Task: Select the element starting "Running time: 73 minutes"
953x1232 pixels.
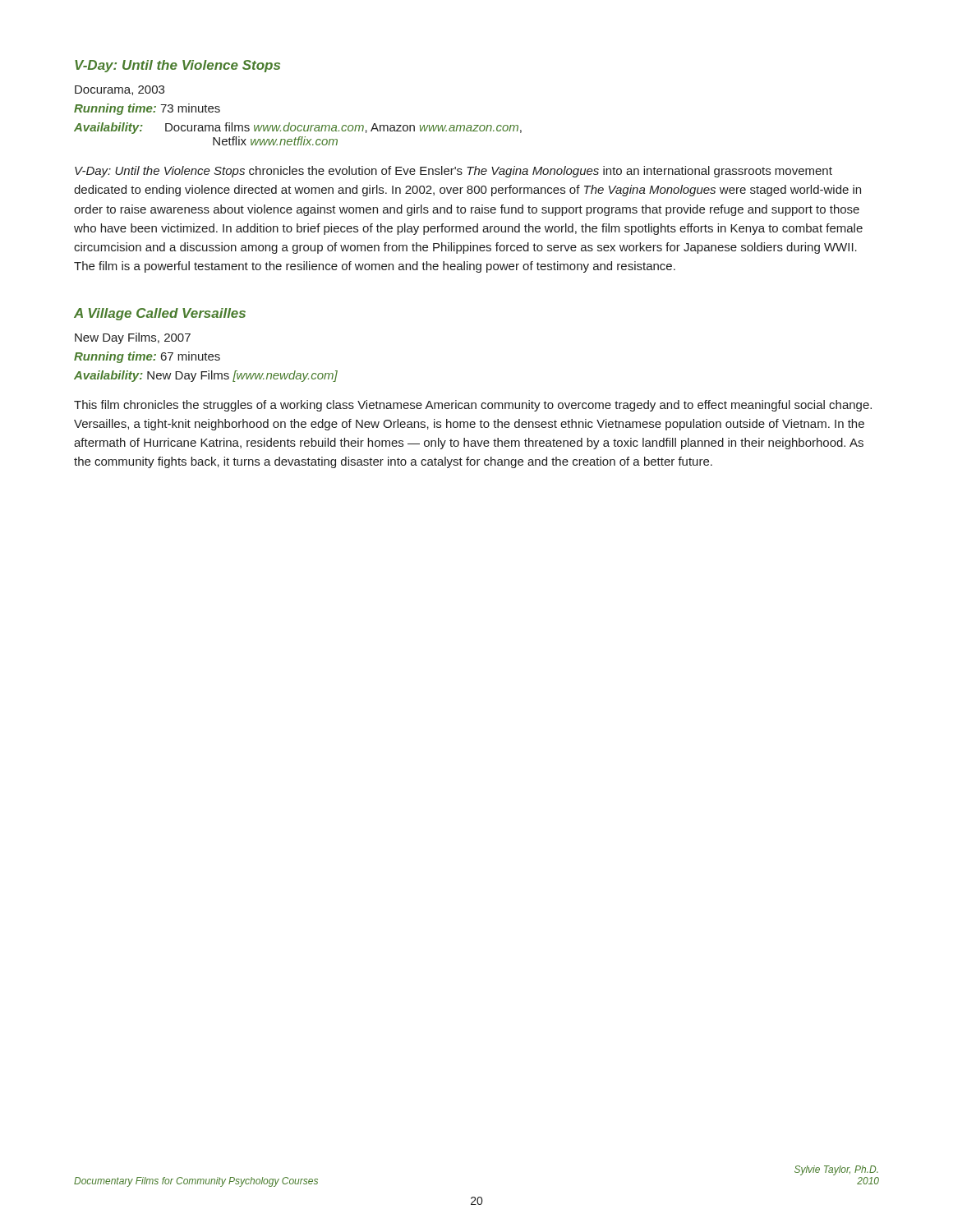Action: tap(147, 109)
